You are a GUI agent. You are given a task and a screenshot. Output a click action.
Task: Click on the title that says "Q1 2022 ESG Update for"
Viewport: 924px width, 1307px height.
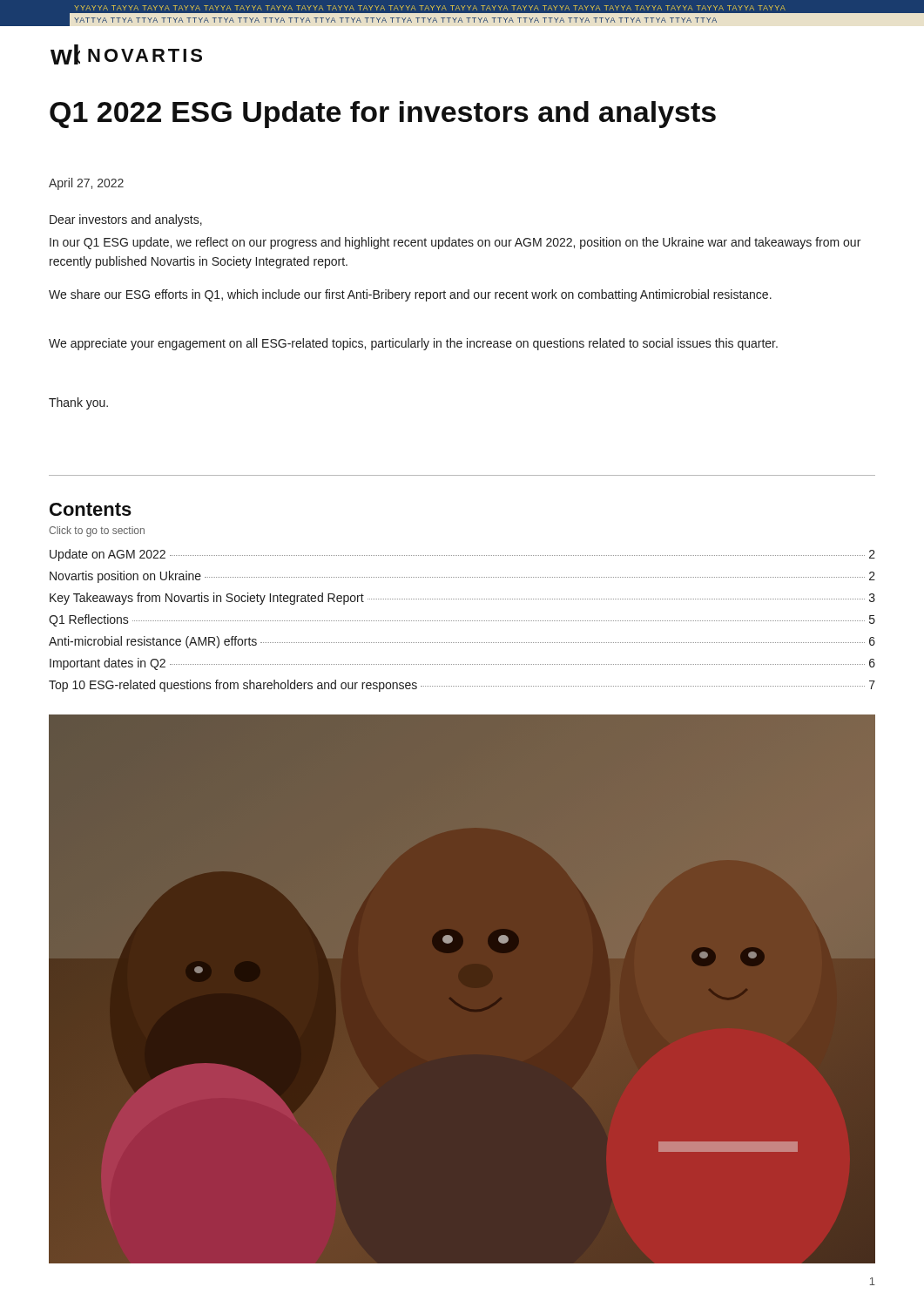pyautogui.click(x=462, y=112)
